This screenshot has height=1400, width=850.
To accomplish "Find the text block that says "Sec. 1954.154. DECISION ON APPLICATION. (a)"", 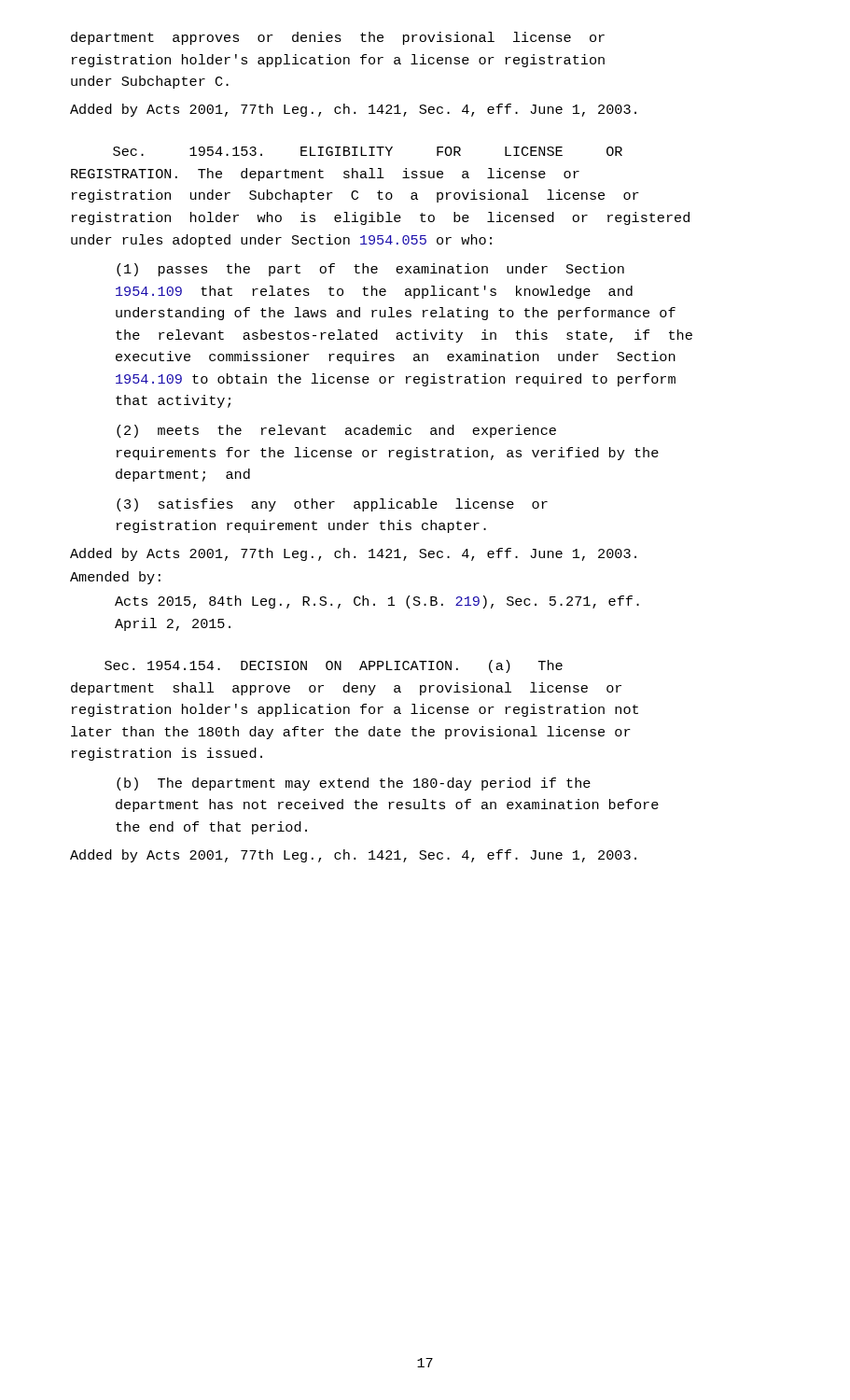I will [x=425, y=711].
